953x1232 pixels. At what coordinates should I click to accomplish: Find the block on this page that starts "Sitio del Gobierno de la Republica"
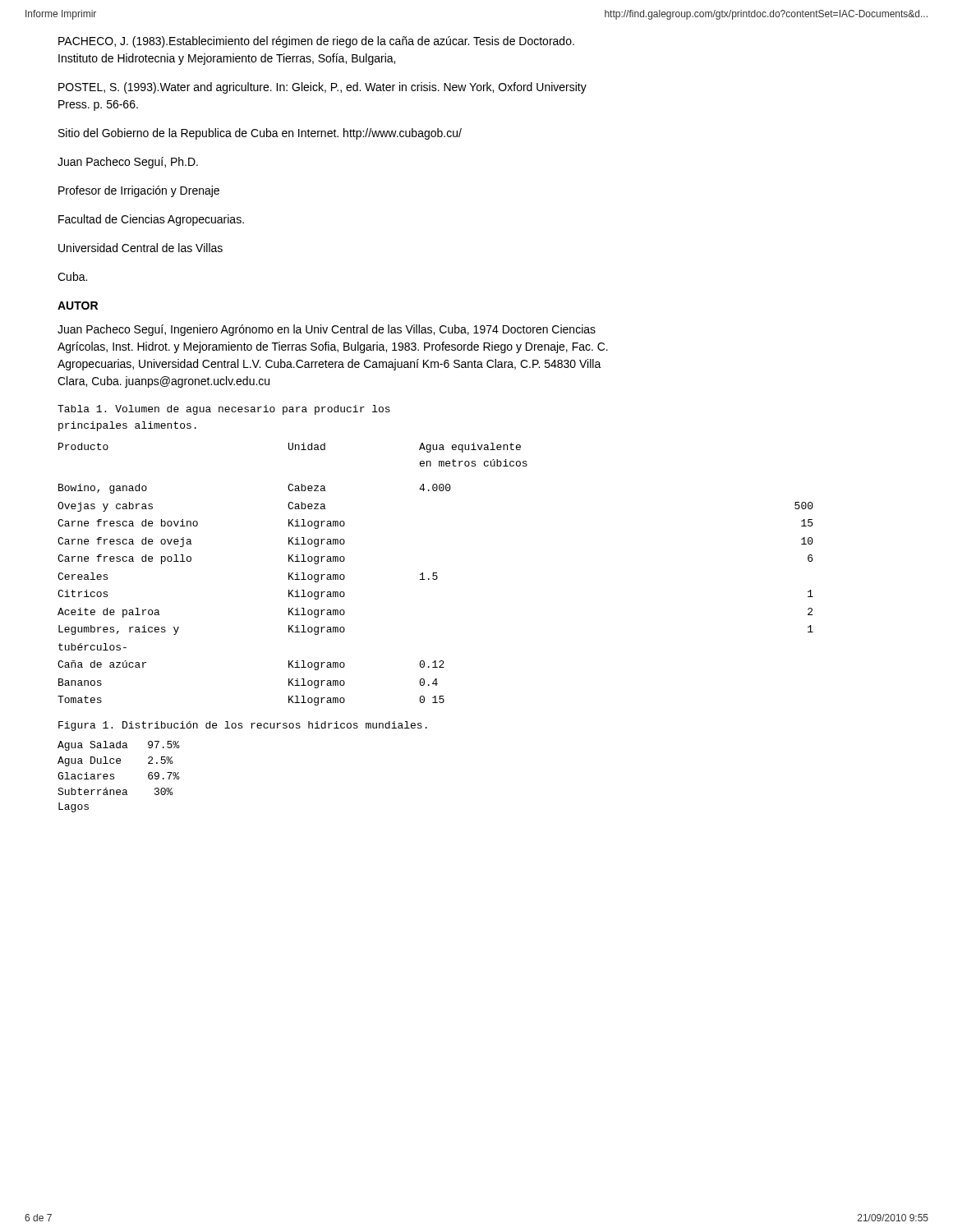260,133
